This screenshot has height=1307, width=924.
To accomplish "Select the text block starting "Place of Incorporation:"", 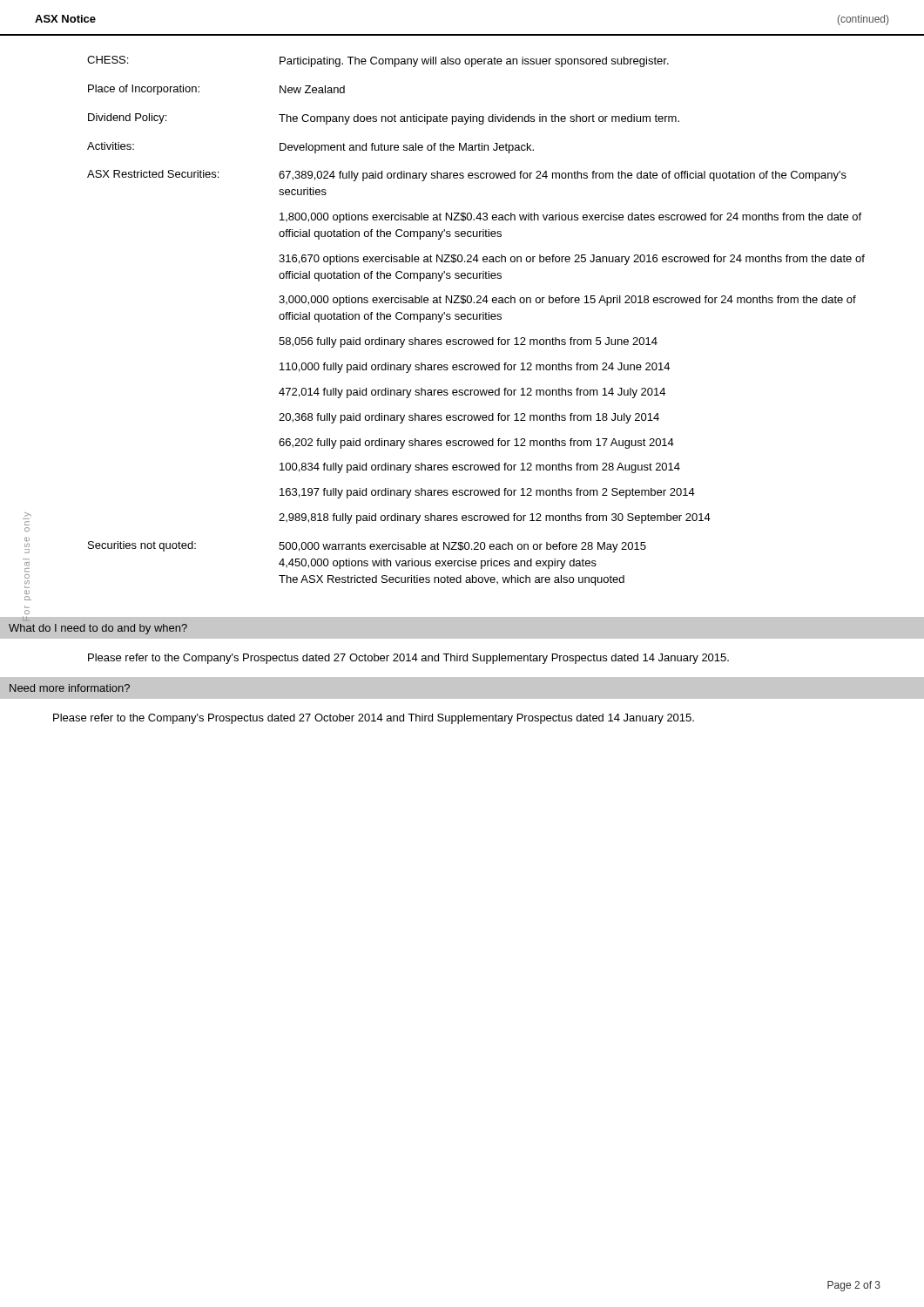I will point(144,88).
